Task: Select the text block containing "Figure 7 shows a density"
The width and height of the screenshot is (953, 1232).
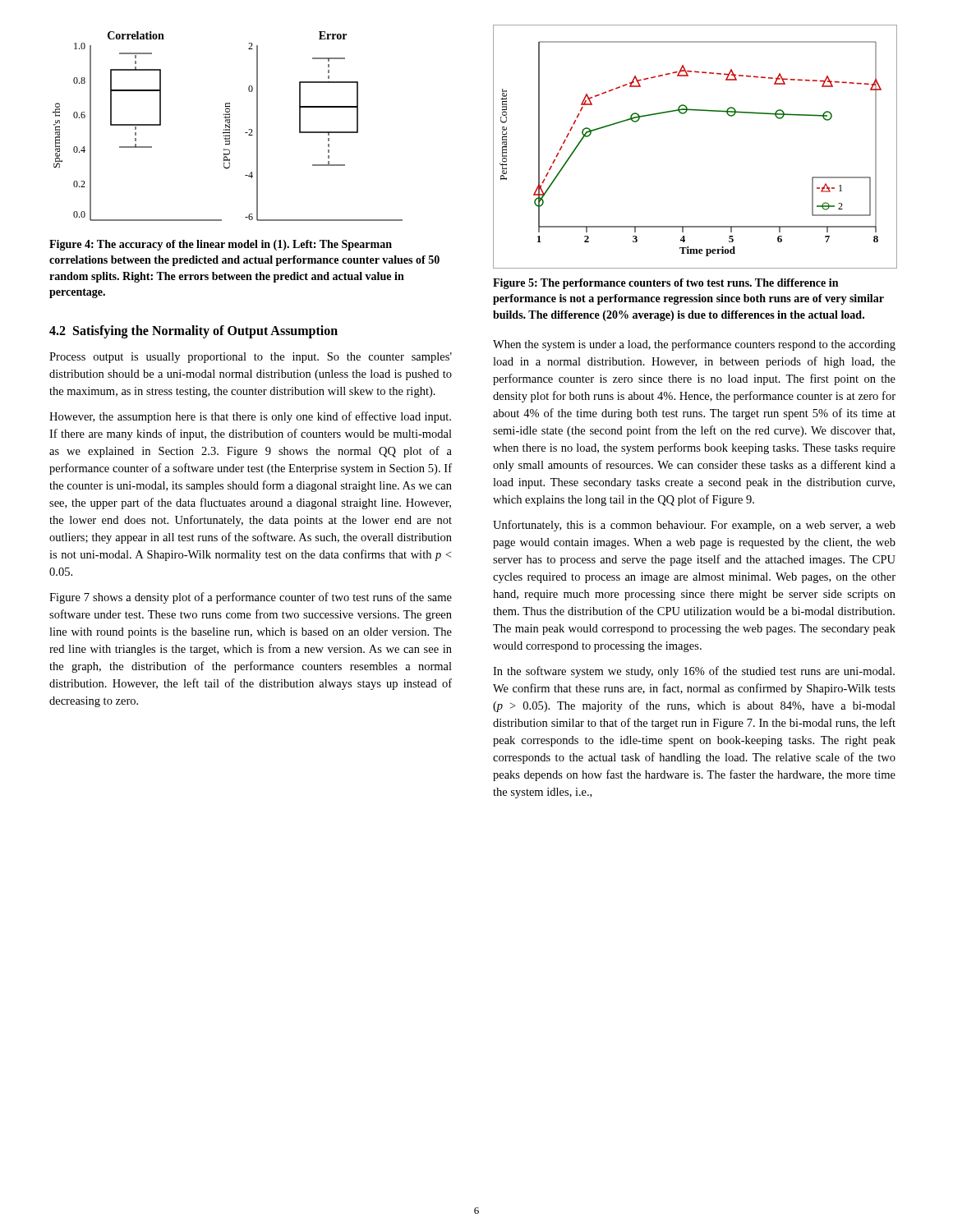Action: 251,649
